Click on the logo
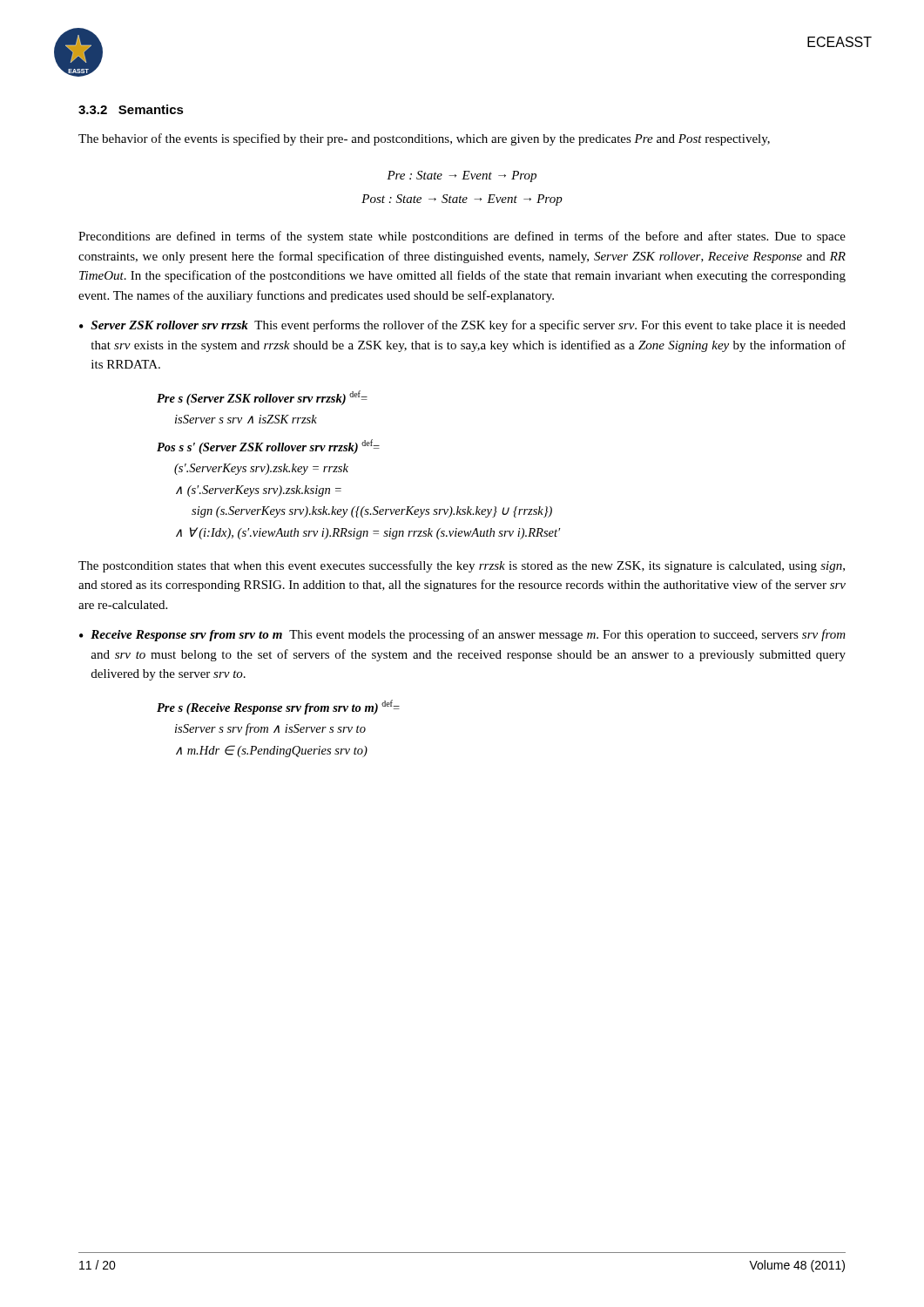 [78, 54]
